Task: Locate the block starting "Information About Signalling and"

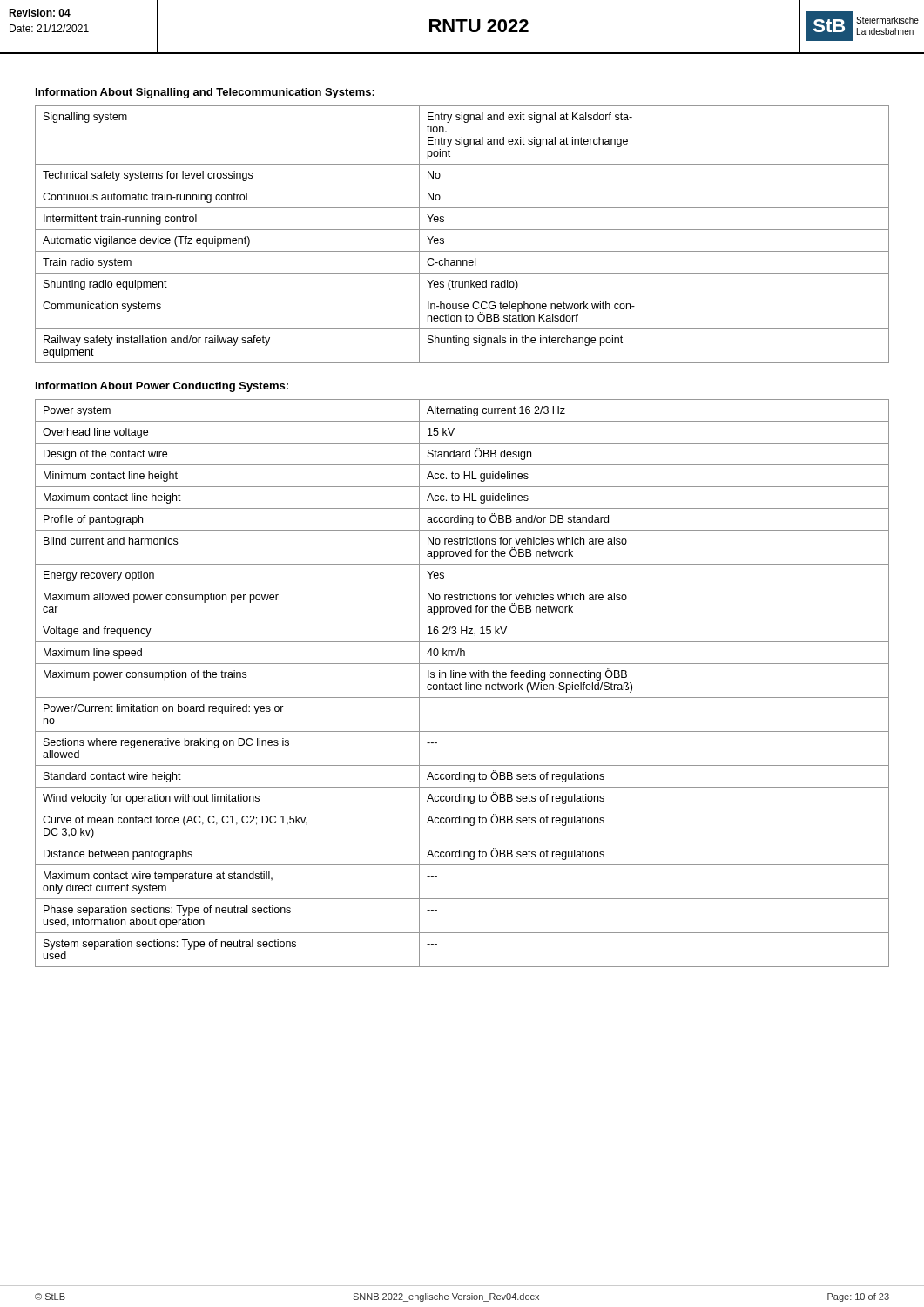Action: [x=205, y=92]
